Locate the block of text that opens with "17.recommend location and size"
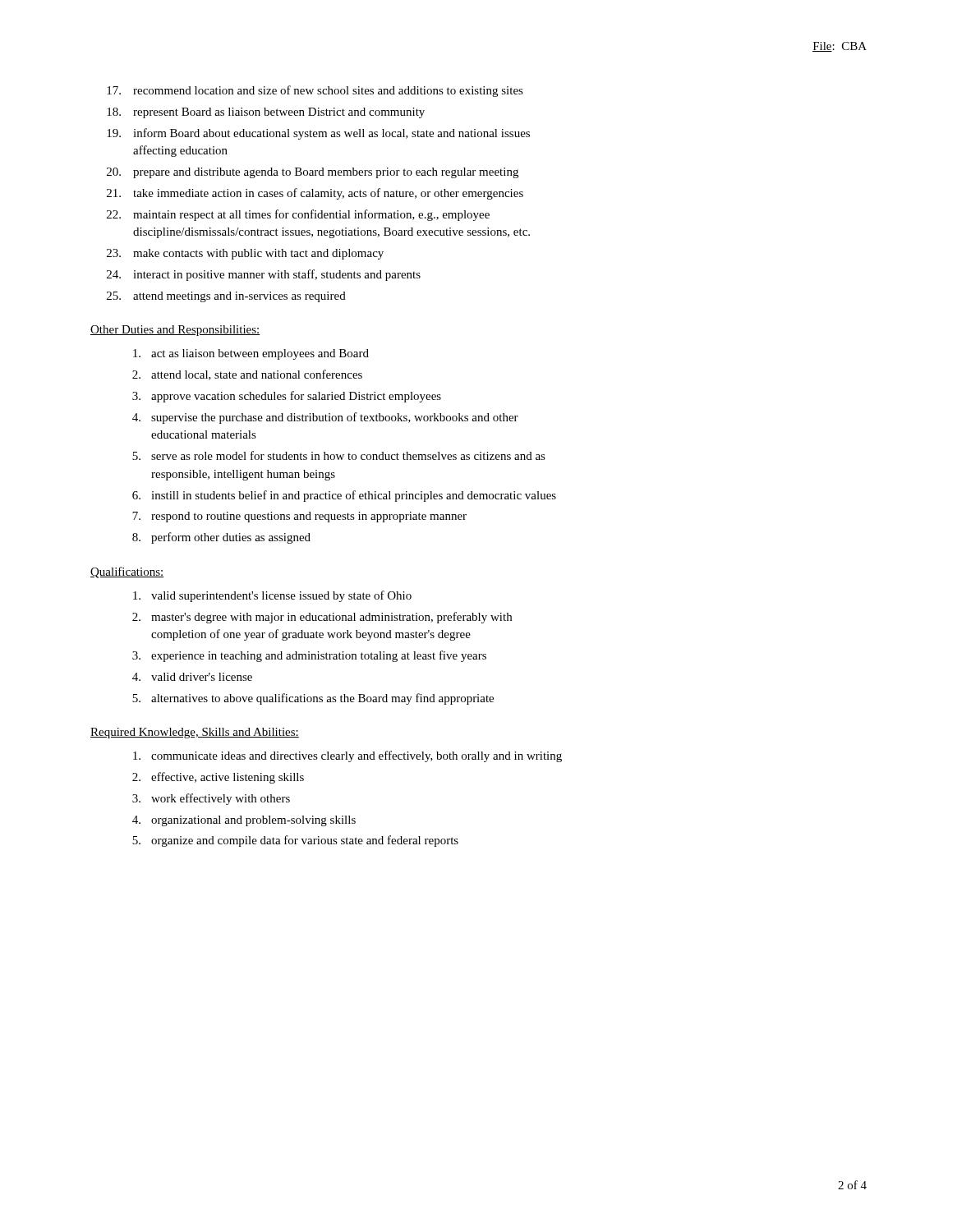Viewport: 957px width, 1232px height. [478, 91]
